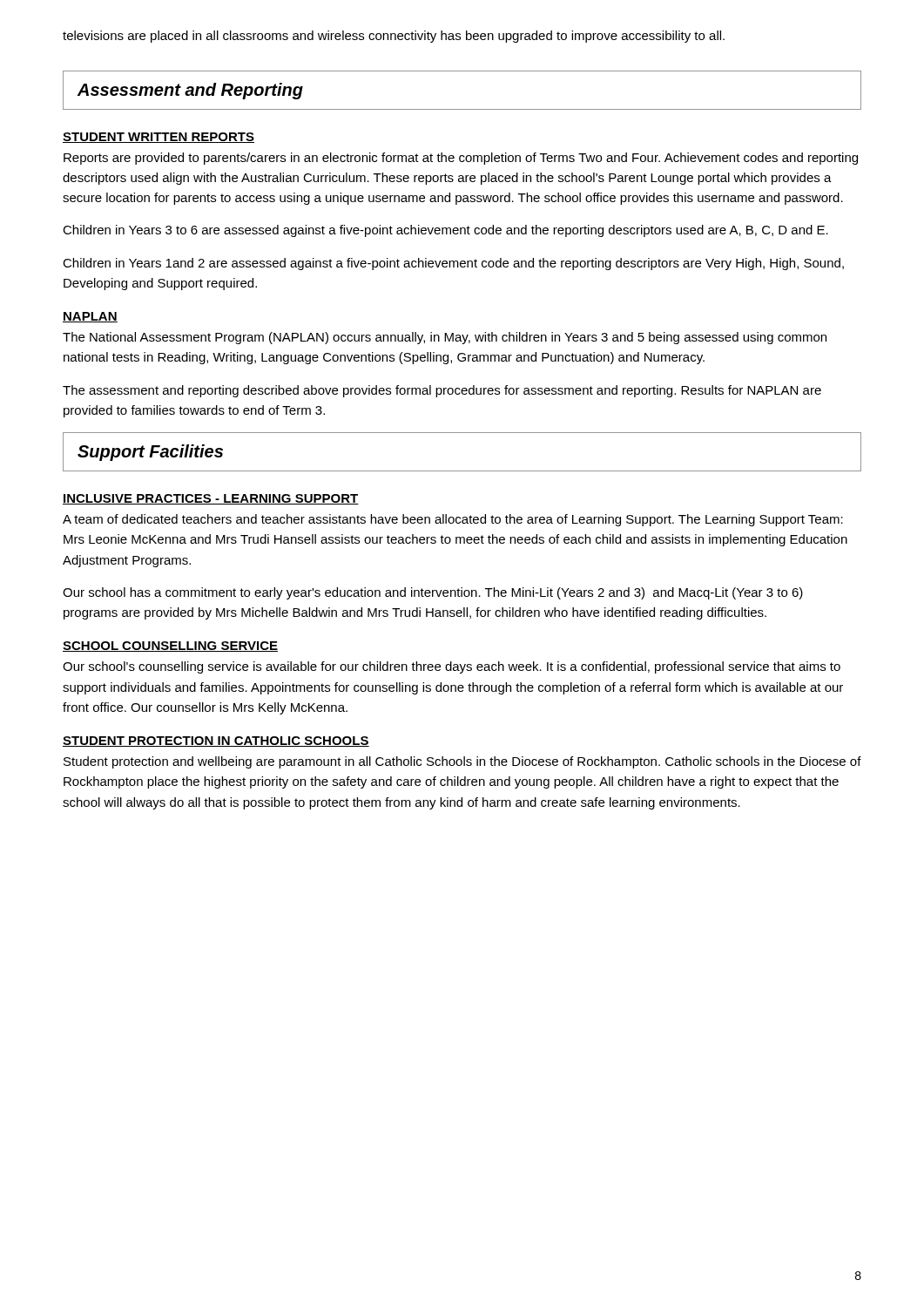Find the element starting "Reports are provided to parents/carers in an electronic"
This screenshot has height=1307, width=924.
[461, 177]
